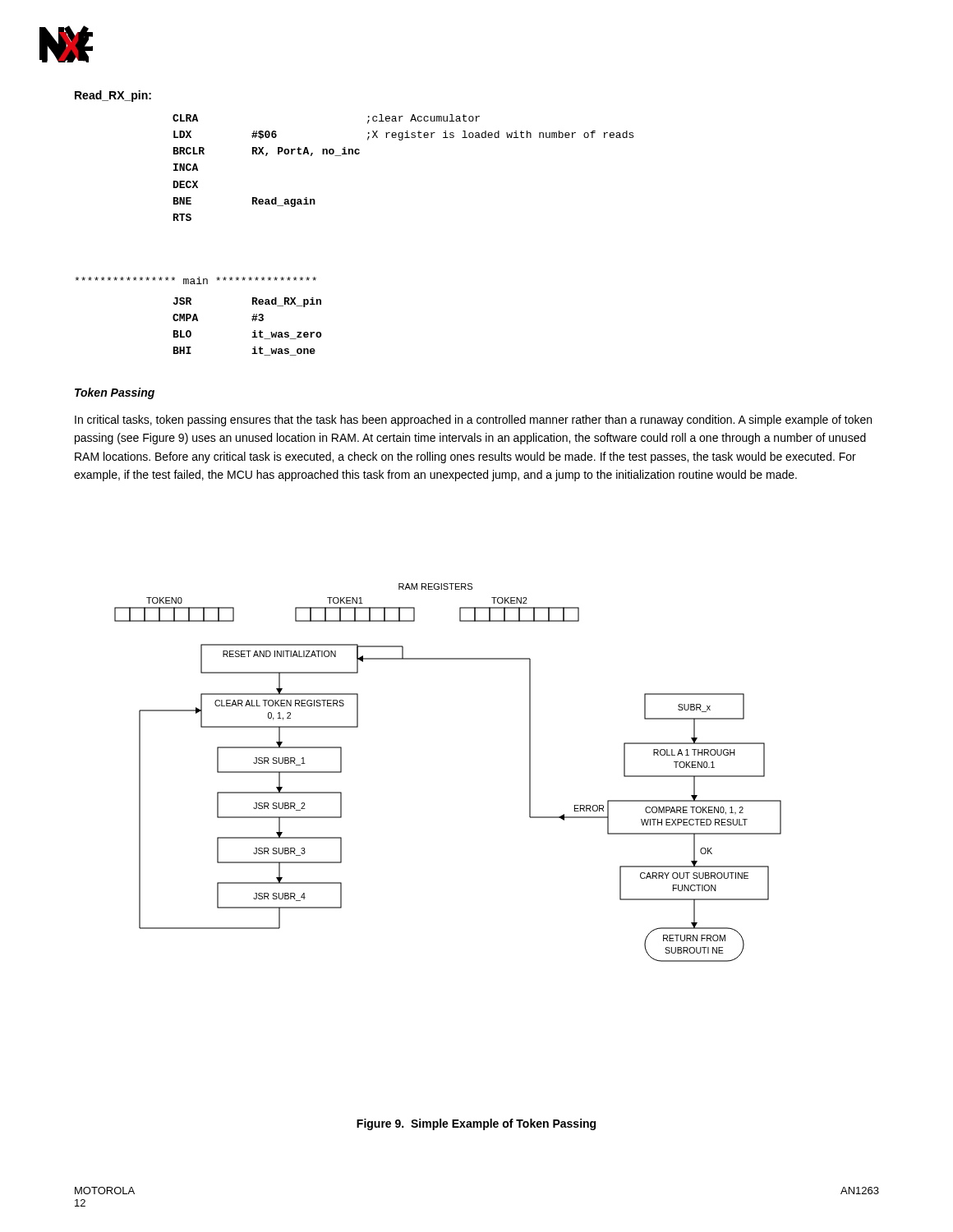Click the passage that begins "In critical tasks,"
The image size is (953, 1232).
473,447
